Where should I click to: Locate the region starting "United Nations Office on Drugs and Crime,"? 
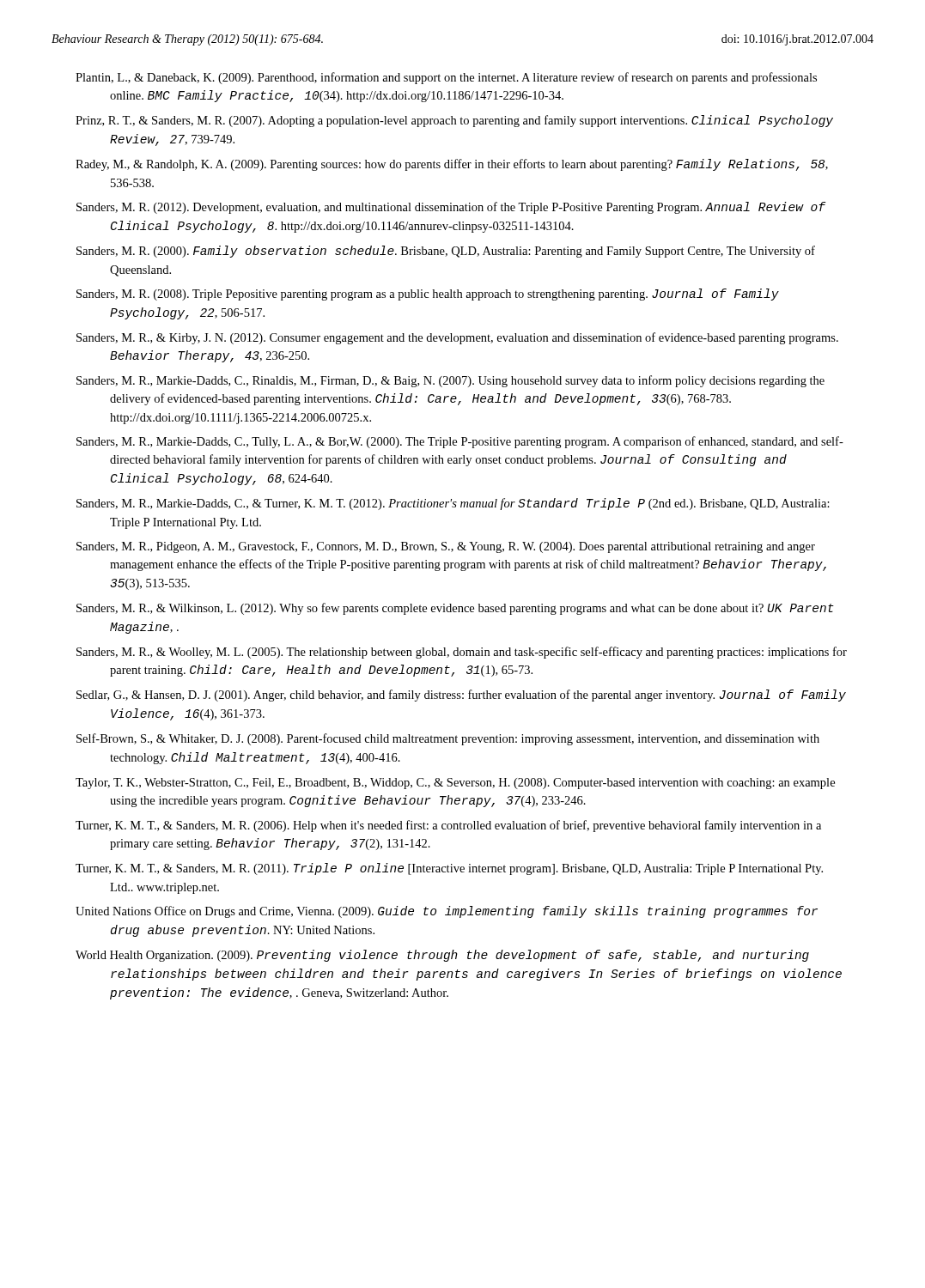447,921
